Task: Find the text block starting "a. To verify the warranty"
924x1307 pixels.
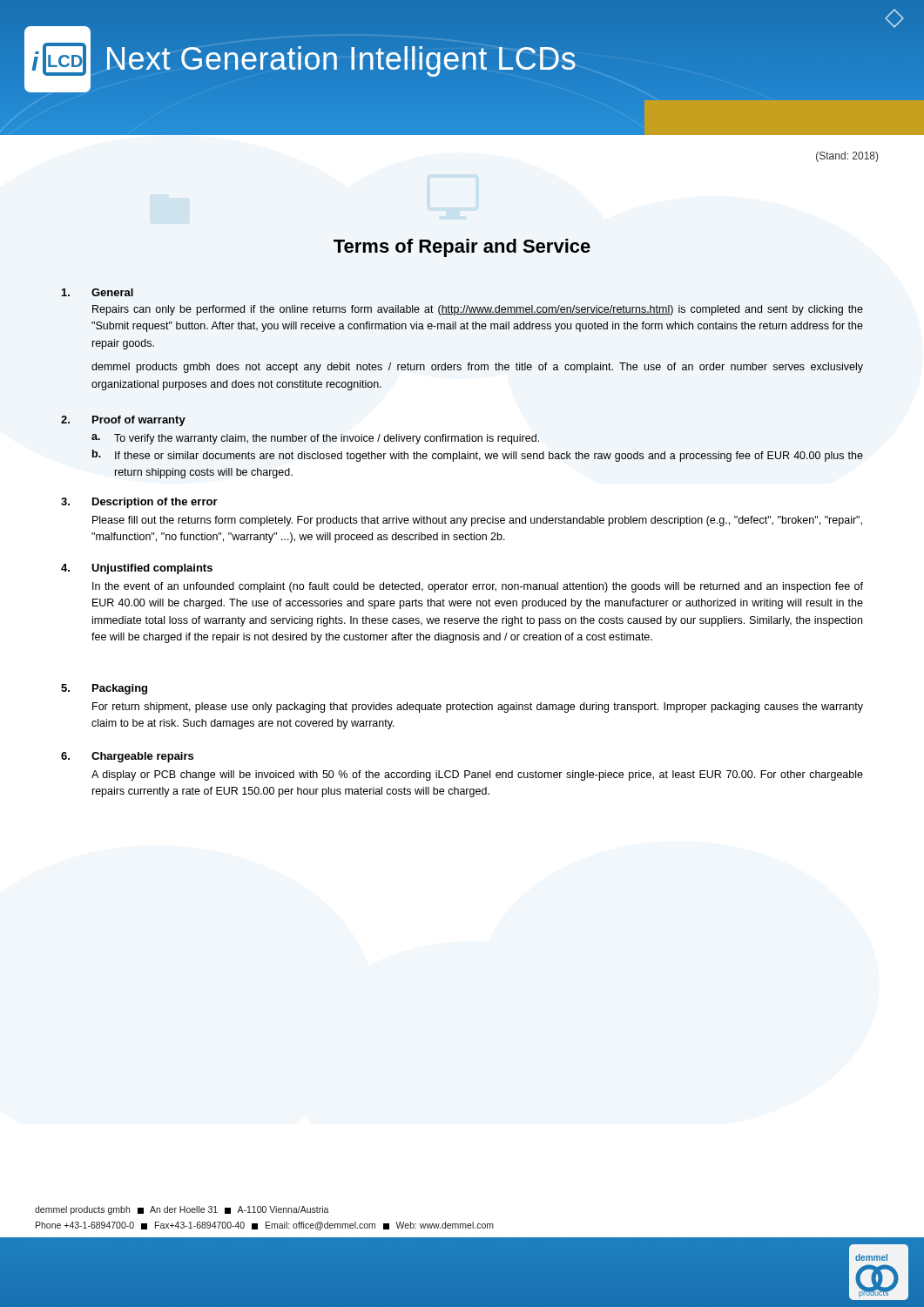Action: point(316,439)
